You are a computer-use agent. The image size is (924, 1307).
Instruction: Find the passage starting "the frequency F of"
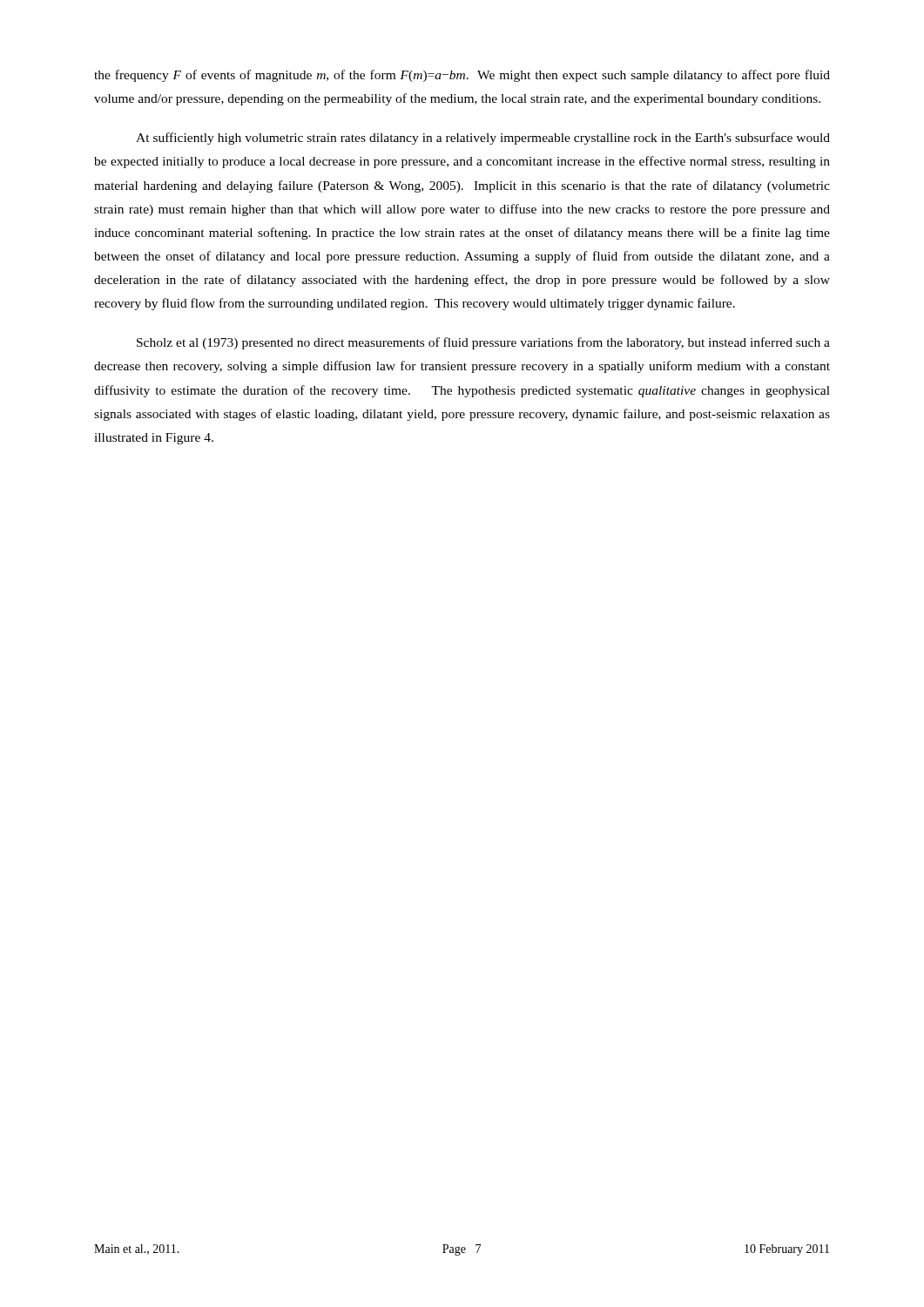coord(462,86)
